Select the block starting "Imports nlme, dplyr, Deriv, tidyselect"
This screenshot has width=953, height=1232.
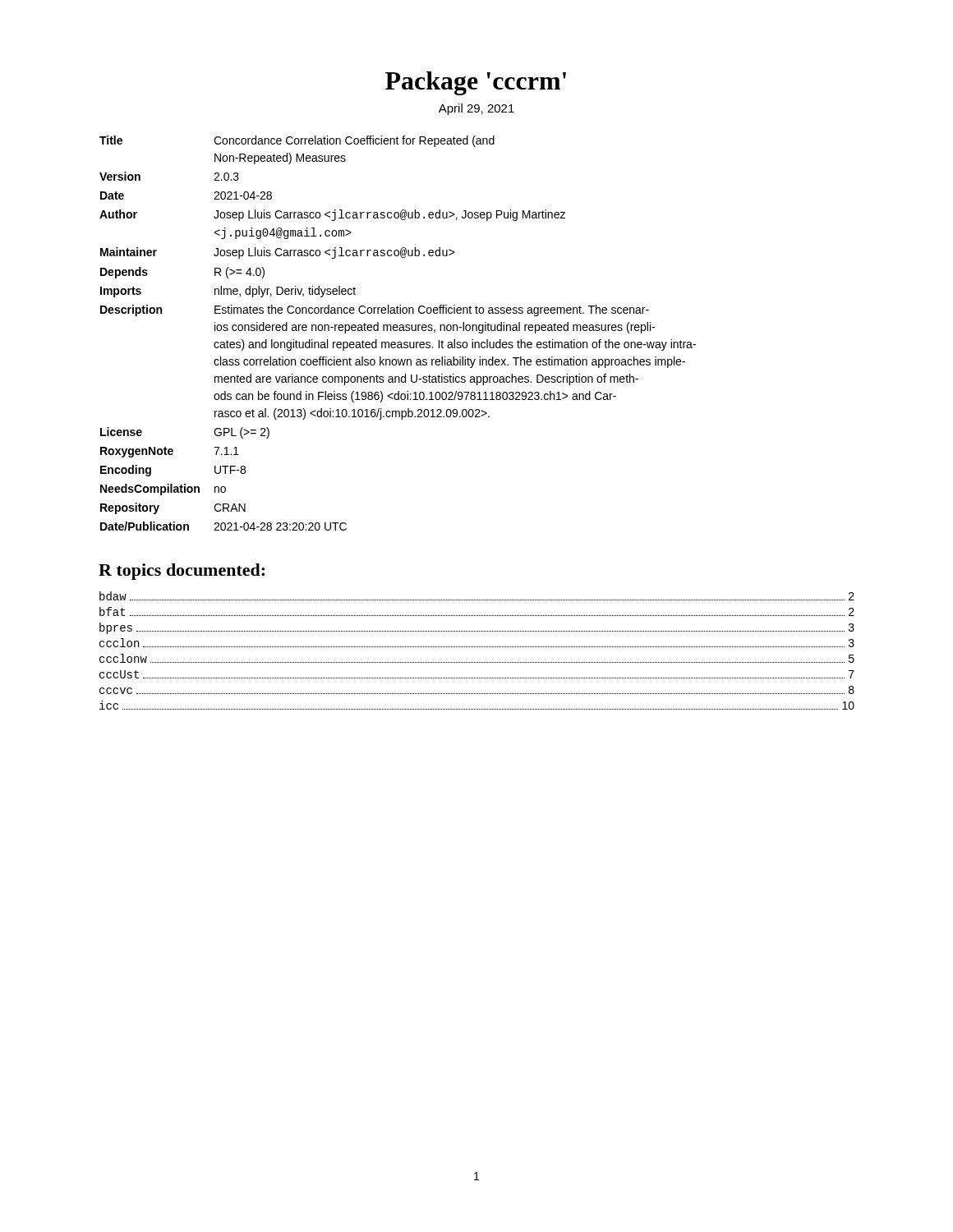click(228, 292)
